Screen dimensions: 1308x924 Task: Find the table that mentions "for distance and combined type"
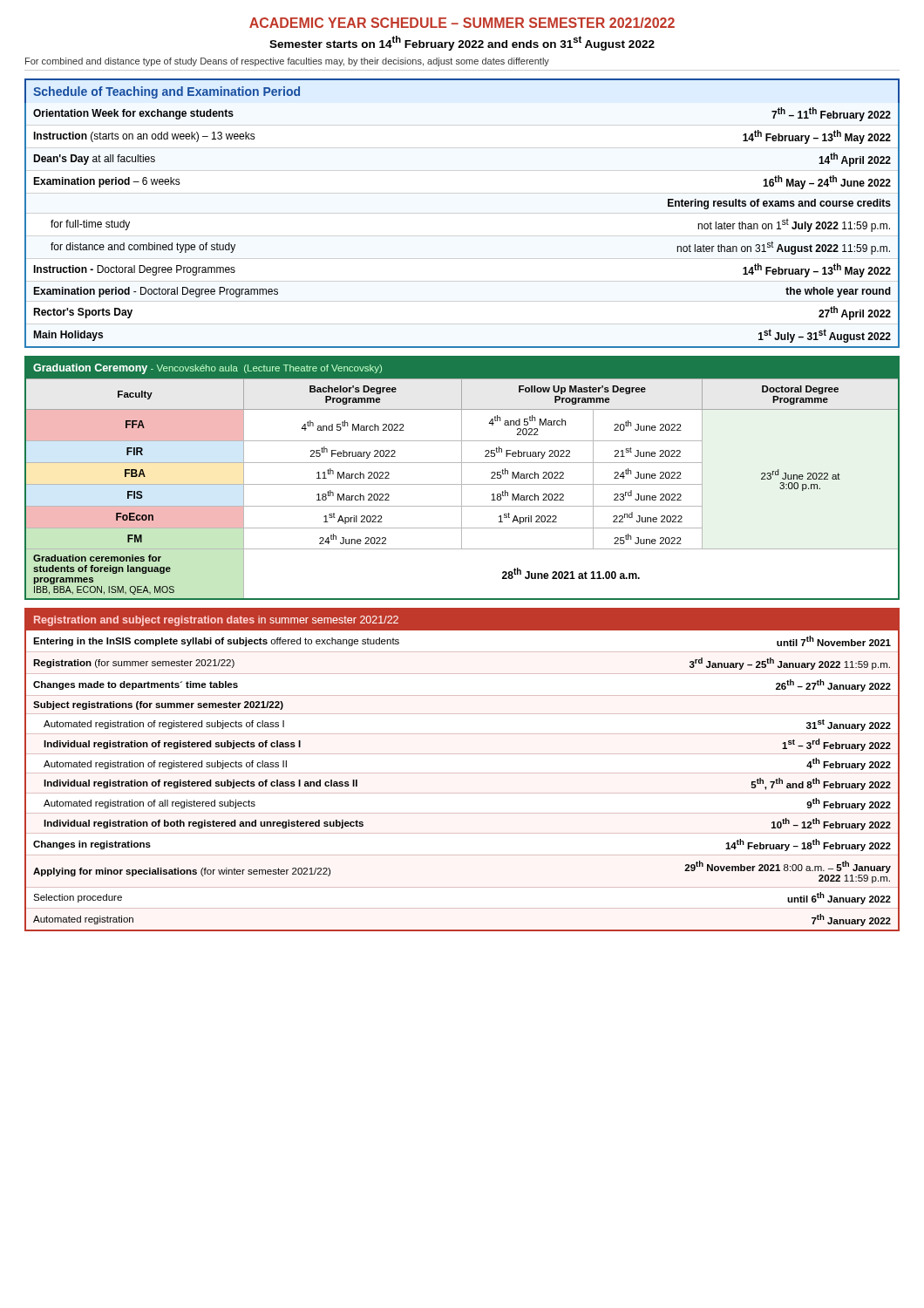(462, 213)
